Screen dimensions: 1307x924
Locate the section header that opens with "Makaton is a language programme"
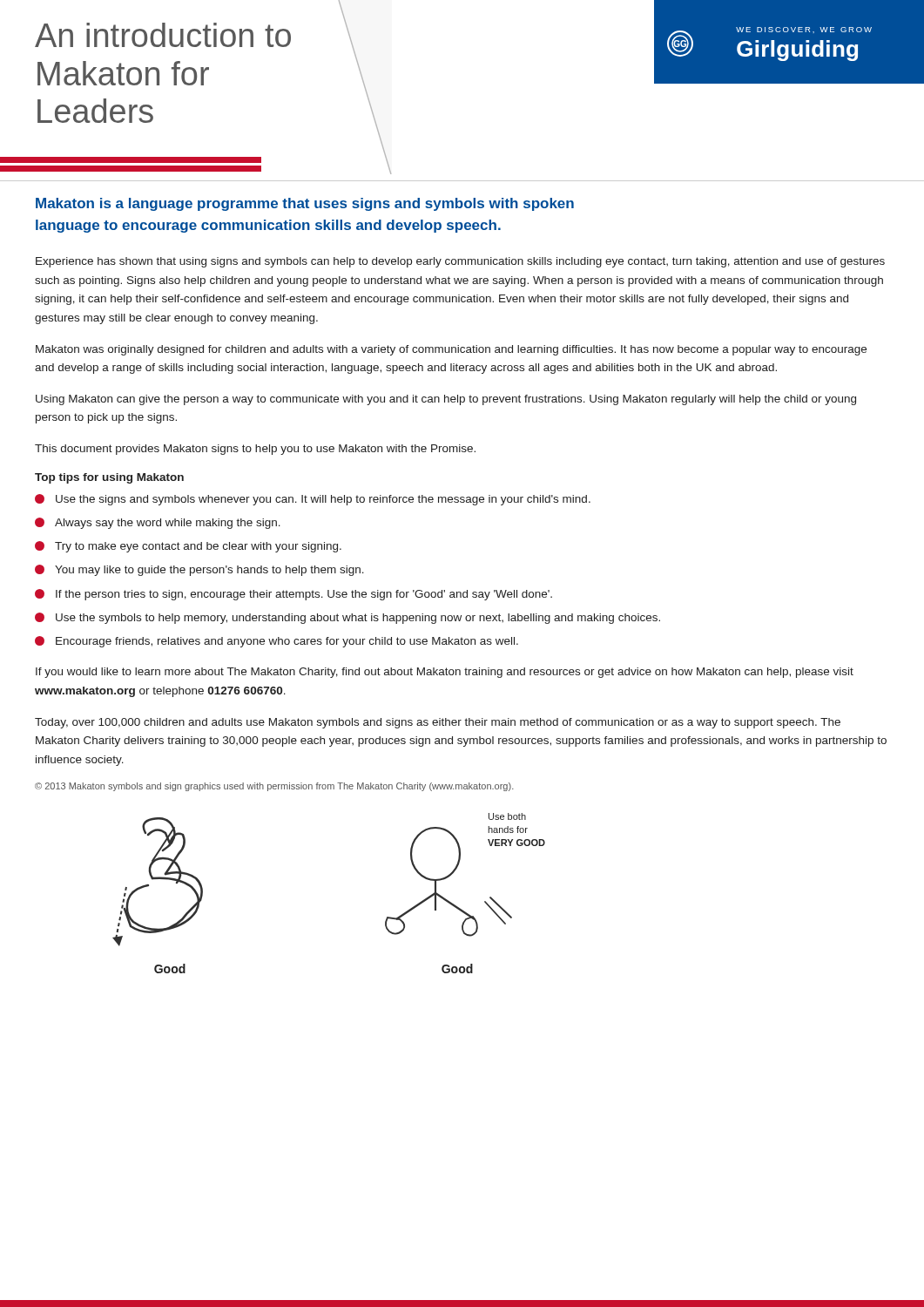305,214
